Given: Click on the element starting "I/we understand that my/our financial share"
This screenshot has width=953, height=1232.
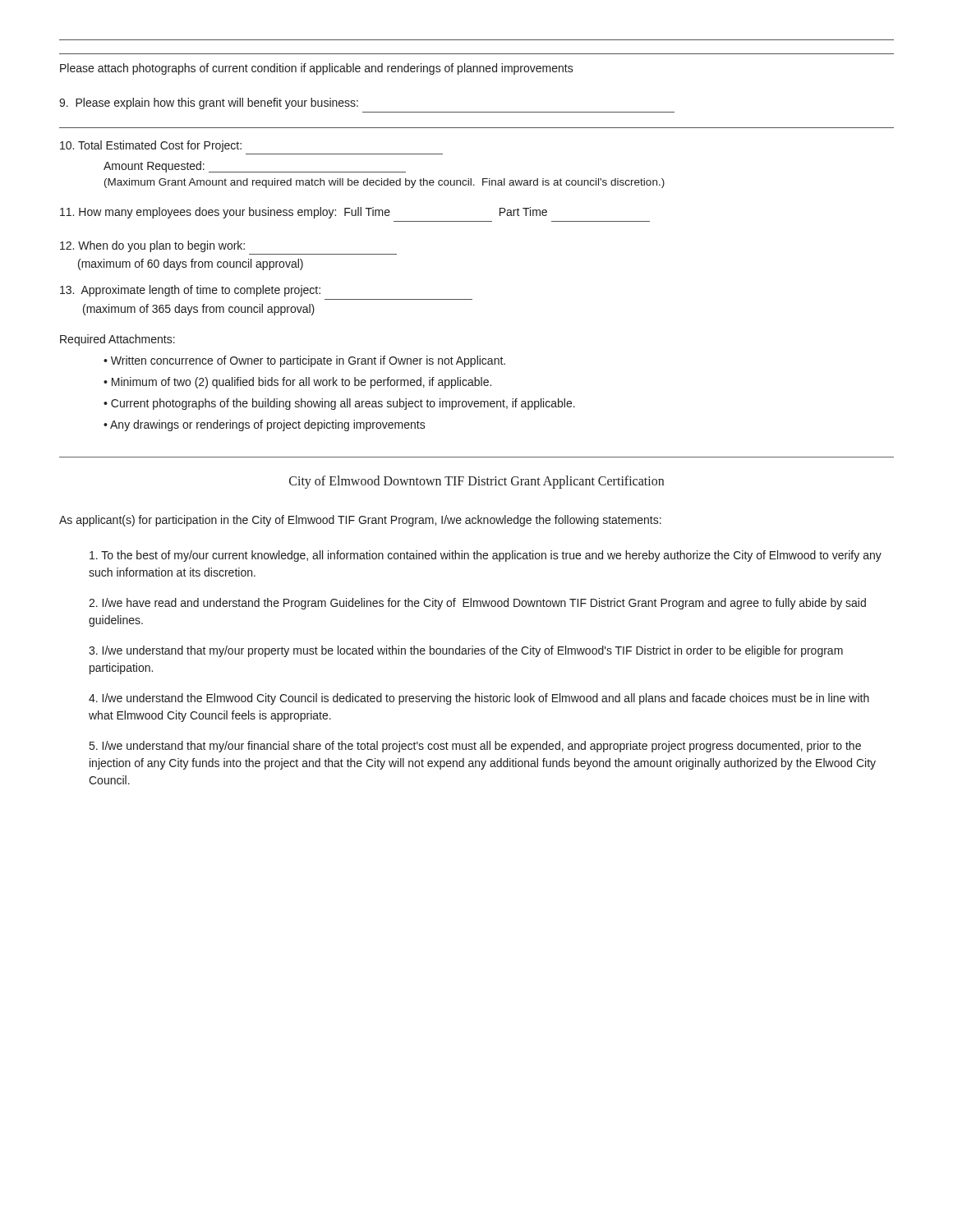Looking at the screenshot, I should (x=482, y=763).
